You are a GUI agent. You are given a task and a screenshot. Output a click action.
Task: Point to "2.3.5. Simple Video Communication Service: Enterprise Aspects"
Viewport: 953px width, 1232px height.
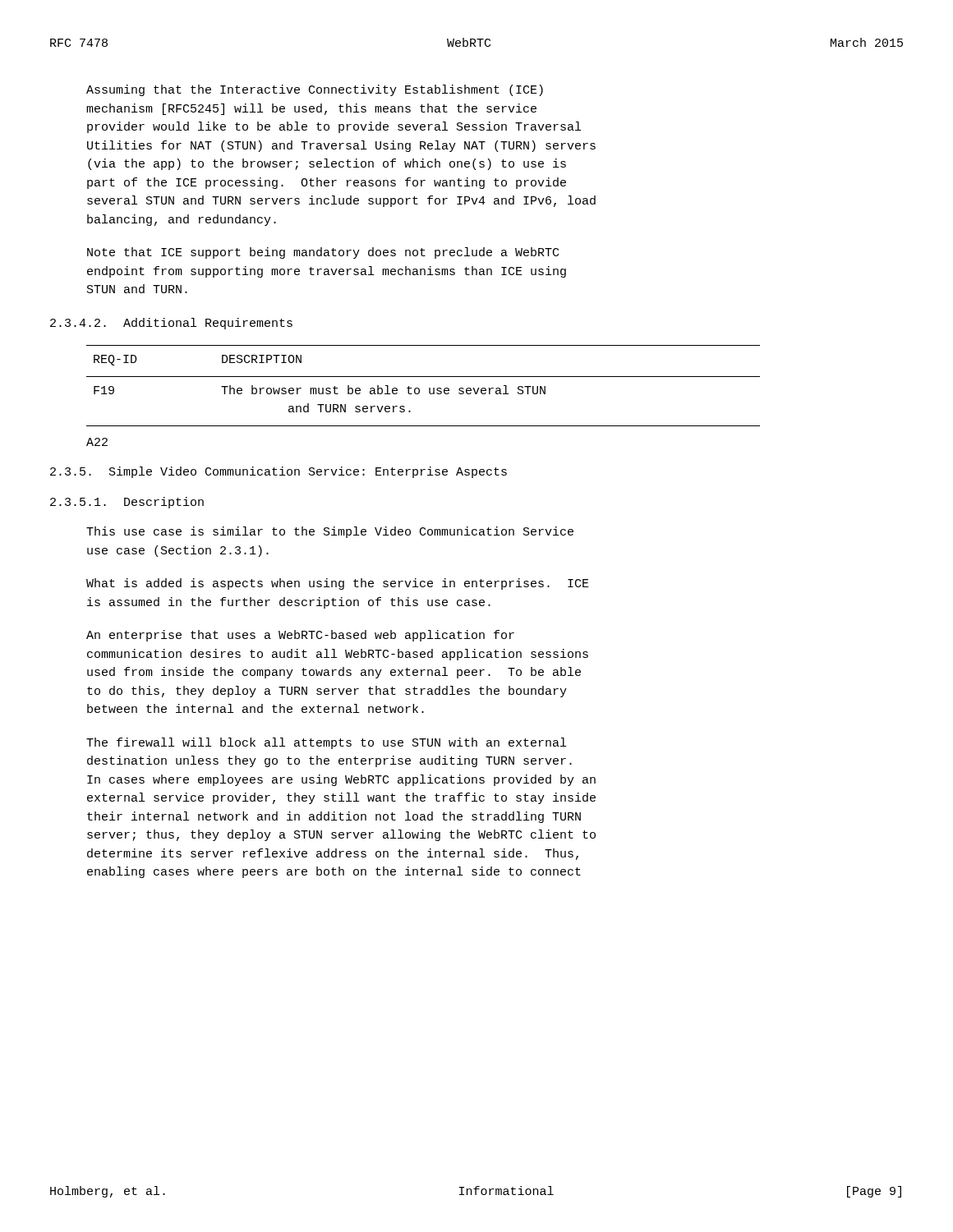(279, 473)
